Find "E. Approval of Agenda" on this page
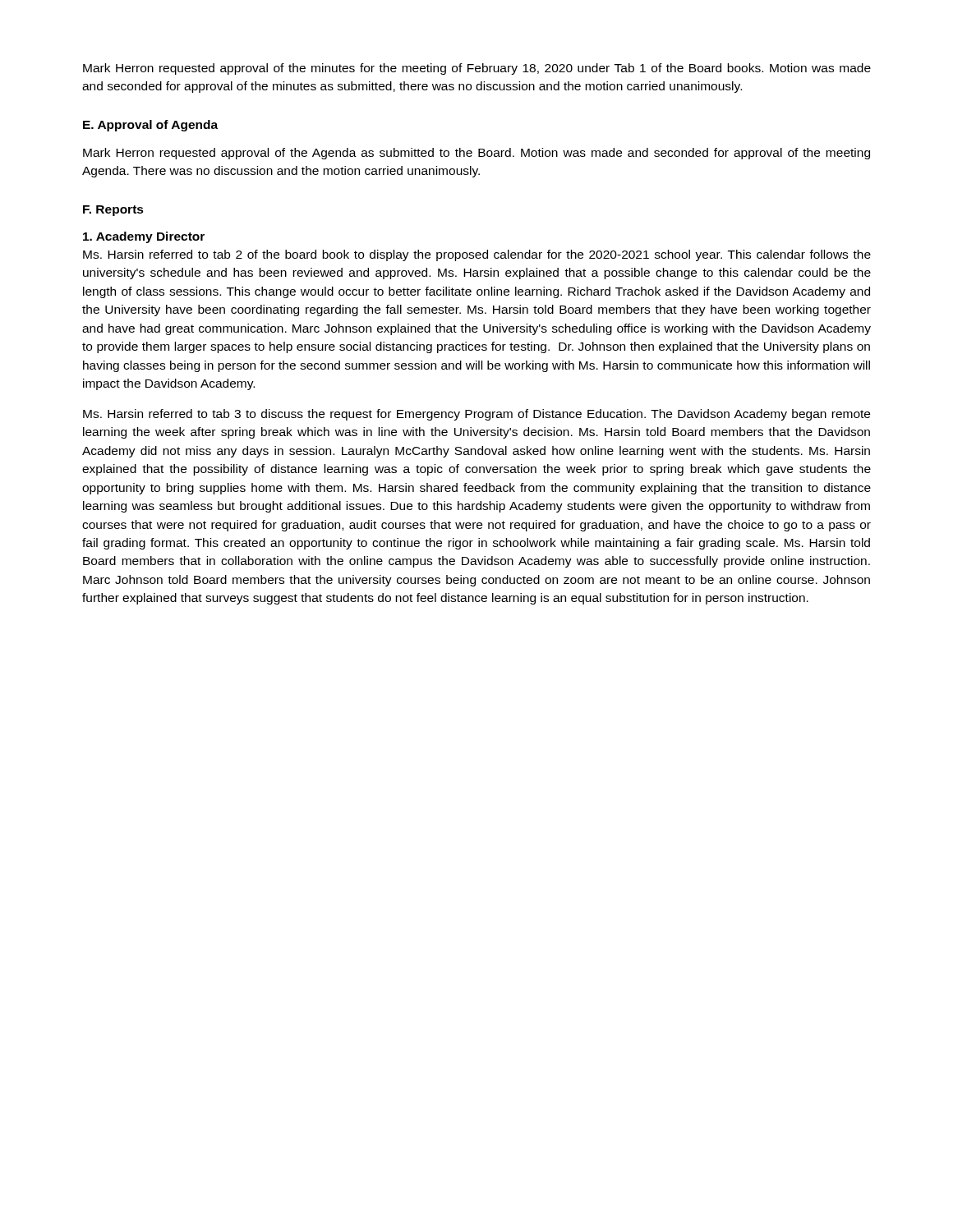Screen dimensions: 1232x953 (x=150, y=125)
